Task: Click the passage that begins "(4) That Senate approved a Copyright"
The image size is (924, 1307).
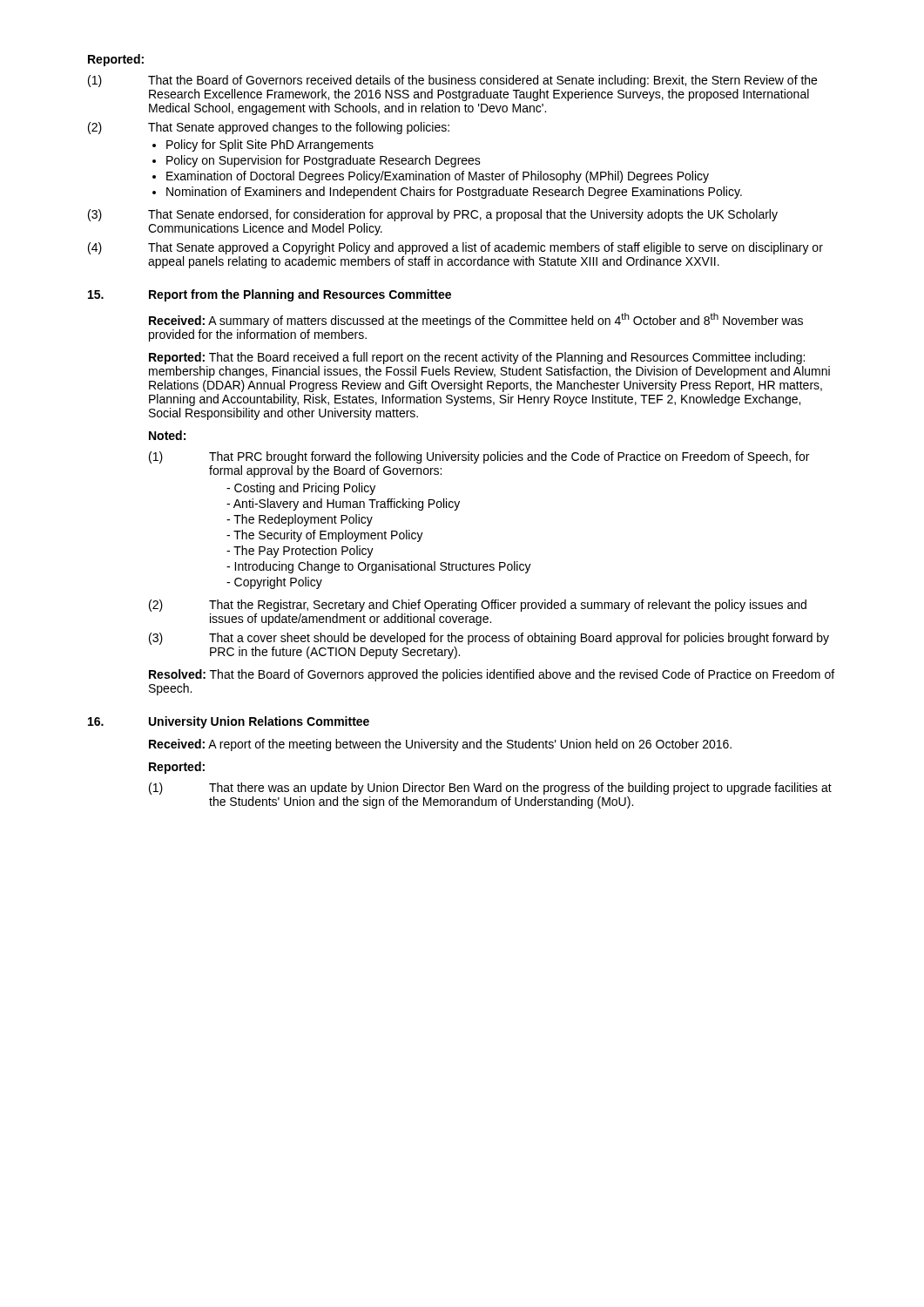Action: (462, 254)
